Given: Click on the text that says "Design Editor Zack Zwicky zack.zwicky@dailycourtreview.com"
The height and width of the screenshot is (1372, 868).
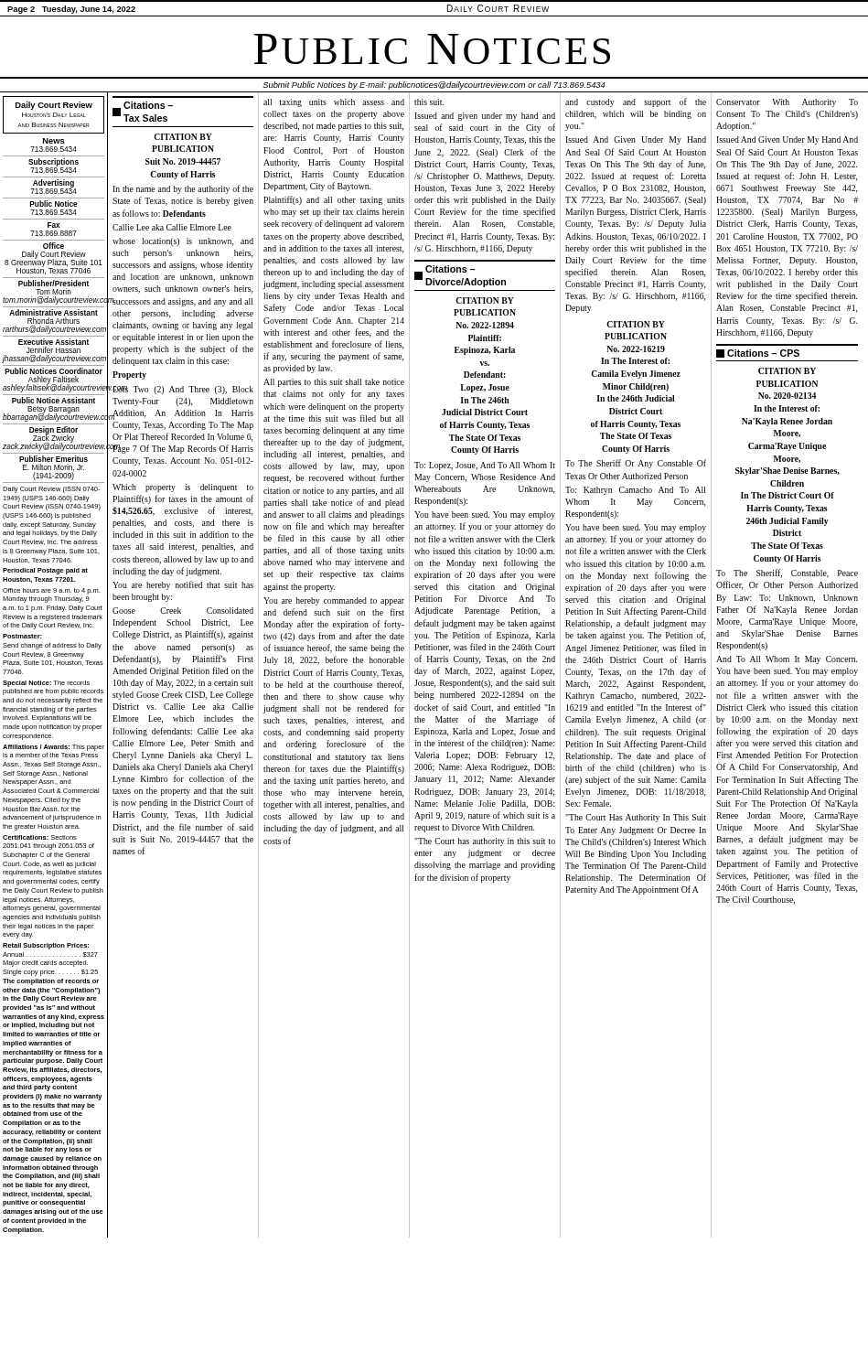Looking at the screenshot, I should pyautogui.click(x=54, y=438).
